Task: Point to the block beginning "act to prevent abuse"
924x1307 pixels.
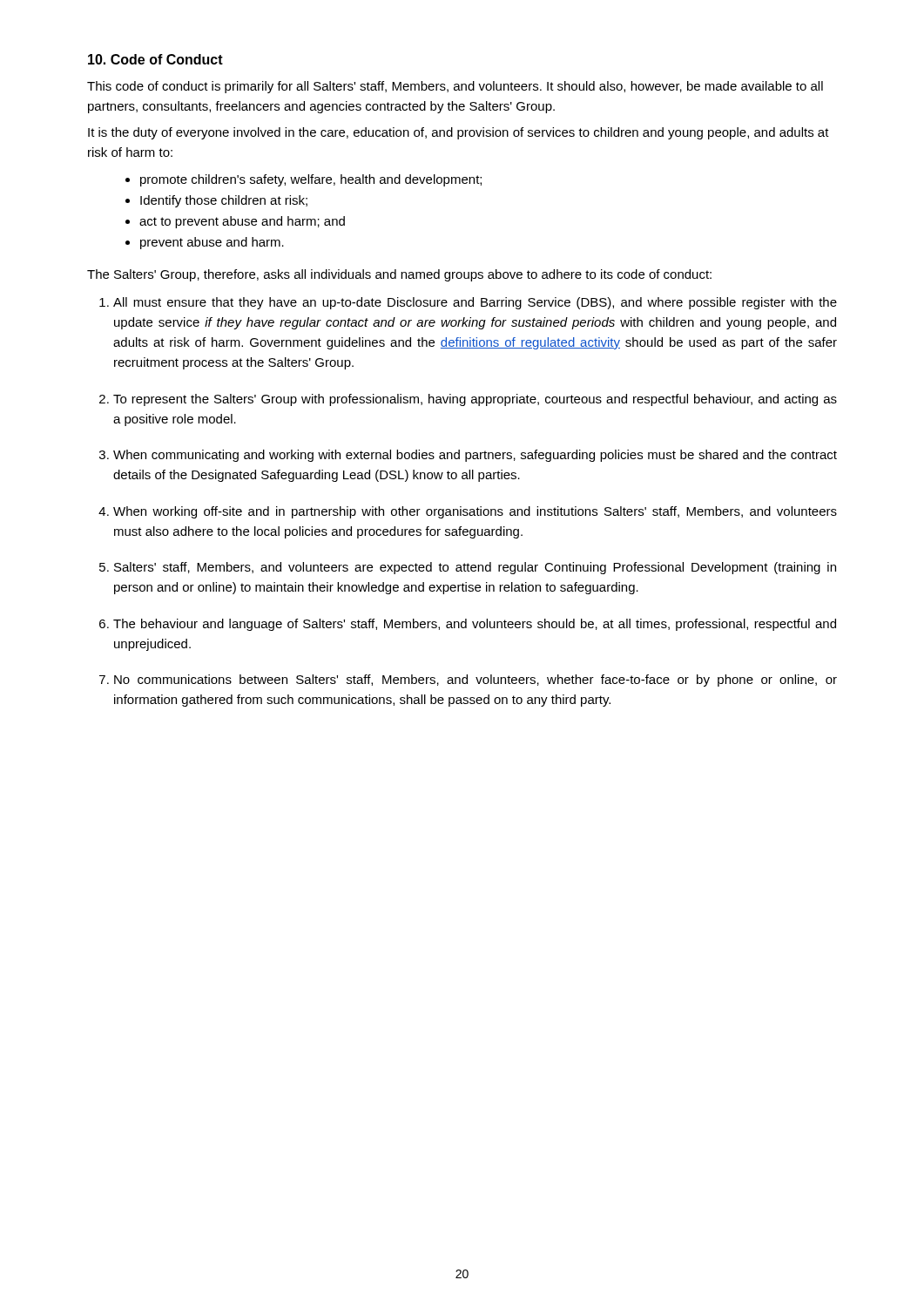Action: click(x=242, y=221)
